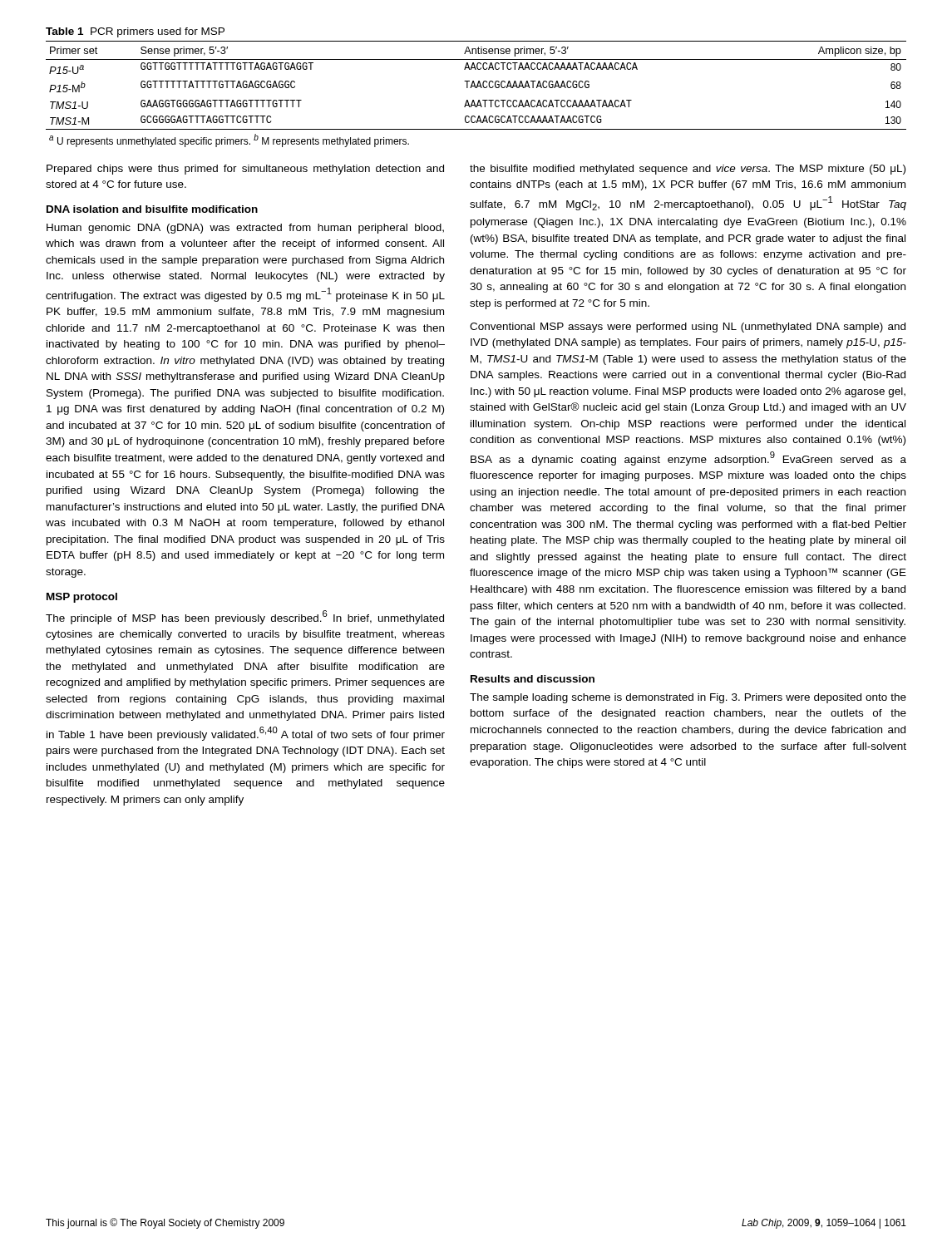This screenshot has width=952, height=1247.
Task: Locate the passage starting "Human genomic DNA (gDNA) was"
Action: point(245,400)
